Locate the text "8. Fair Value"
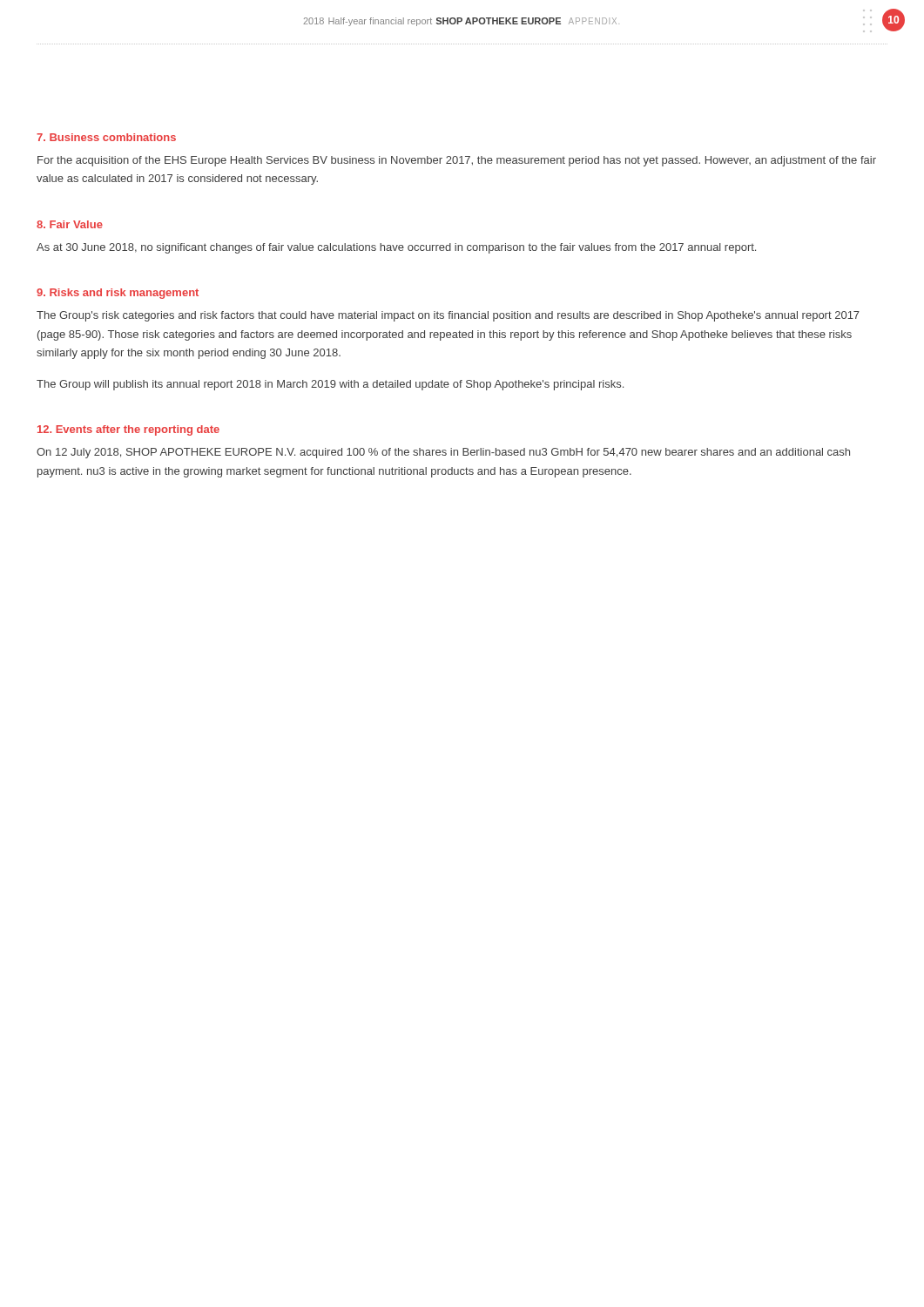Viewport: 924px width, 1307px height. 70,224
